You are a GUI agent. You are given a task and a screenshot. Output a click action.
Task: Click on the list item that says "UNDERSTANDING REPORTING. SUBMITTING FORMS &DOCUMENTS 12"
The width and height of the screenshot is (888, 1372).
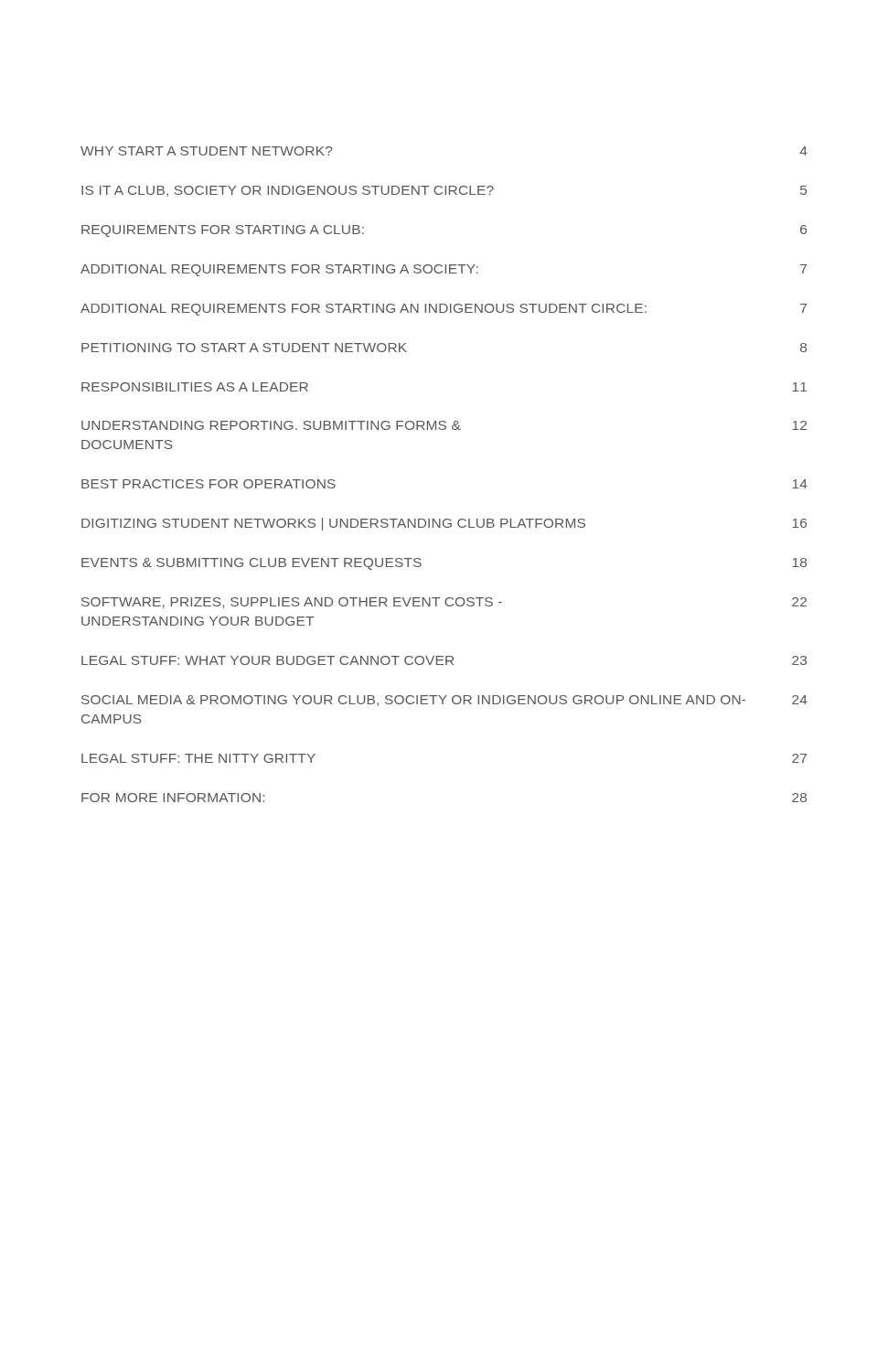click(444, 436)
